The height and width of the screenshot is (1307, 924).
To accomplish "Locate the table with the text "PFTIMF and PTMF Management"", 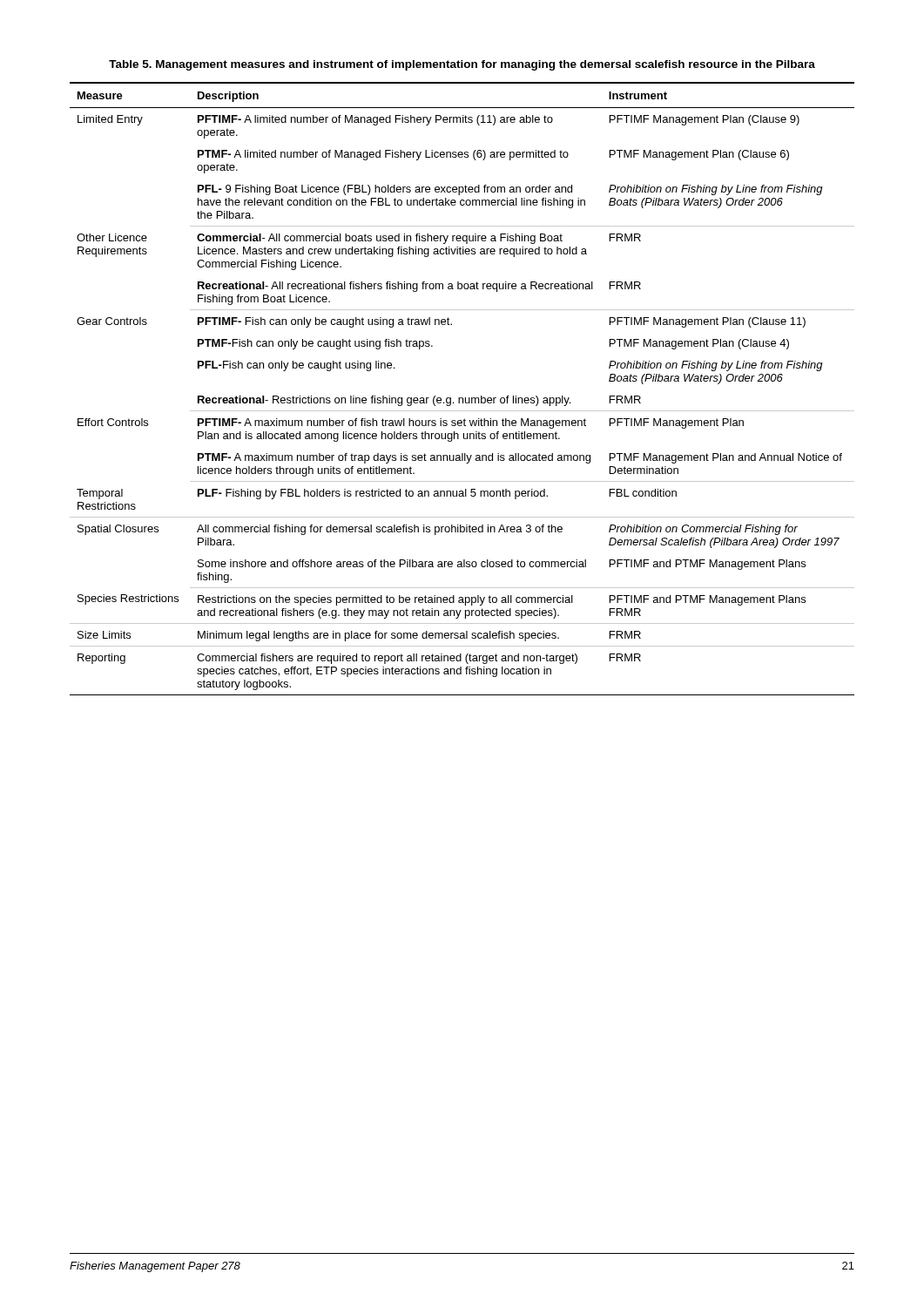I will tap(462, 388).
